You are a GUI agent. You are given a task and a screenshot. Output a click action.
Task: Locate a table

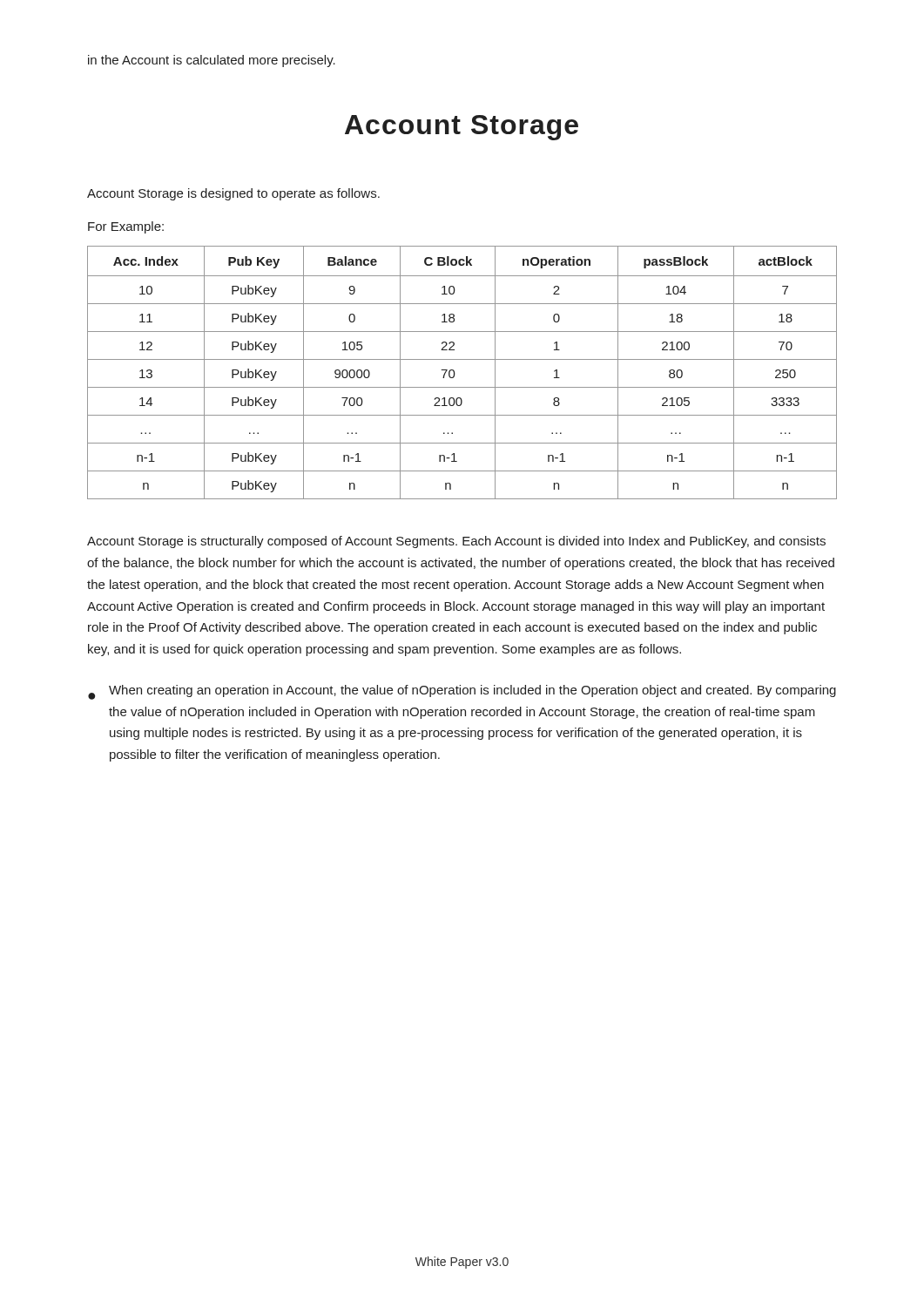462,373
